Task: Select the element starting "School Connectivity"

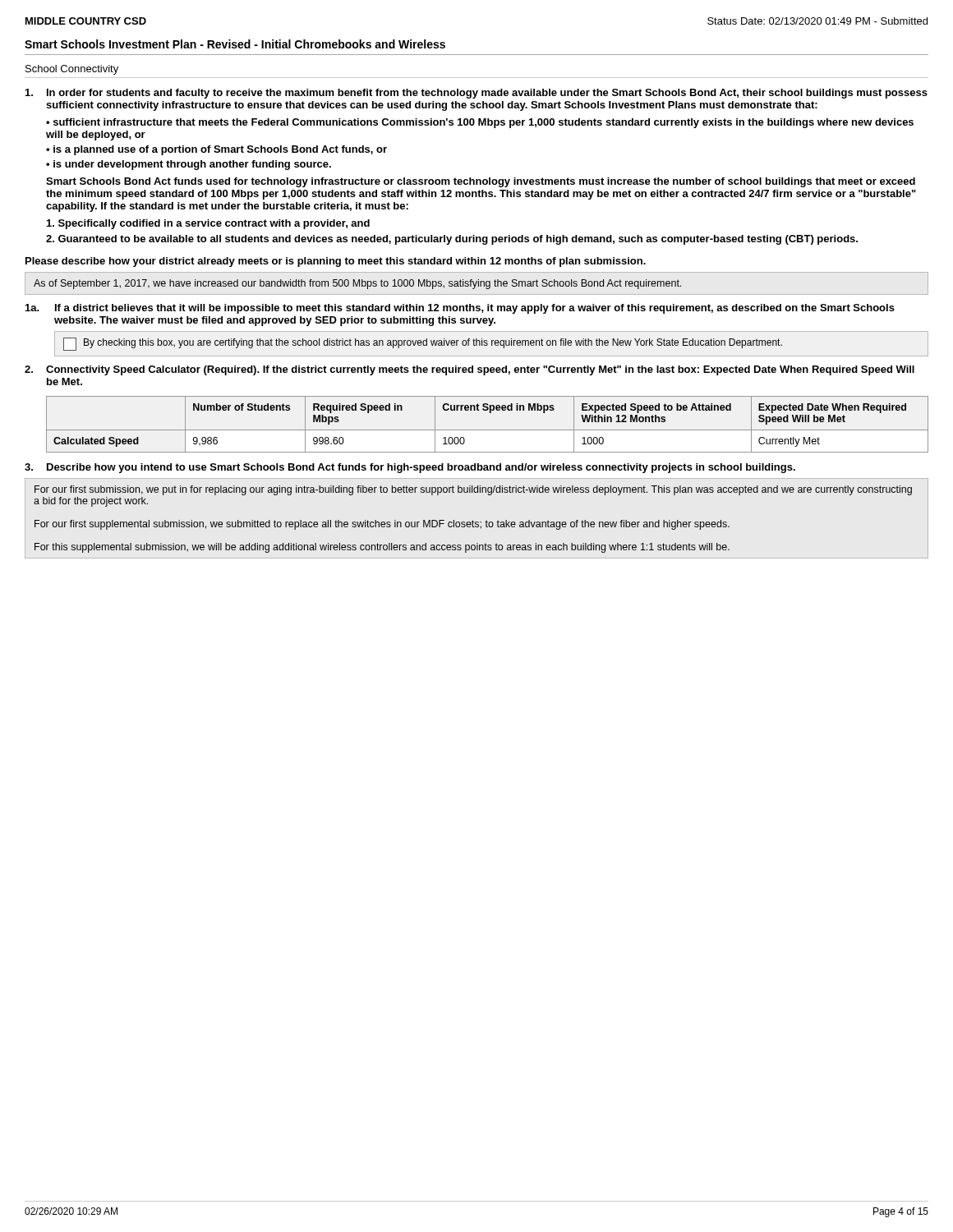Action: click(x=72, y=69)
